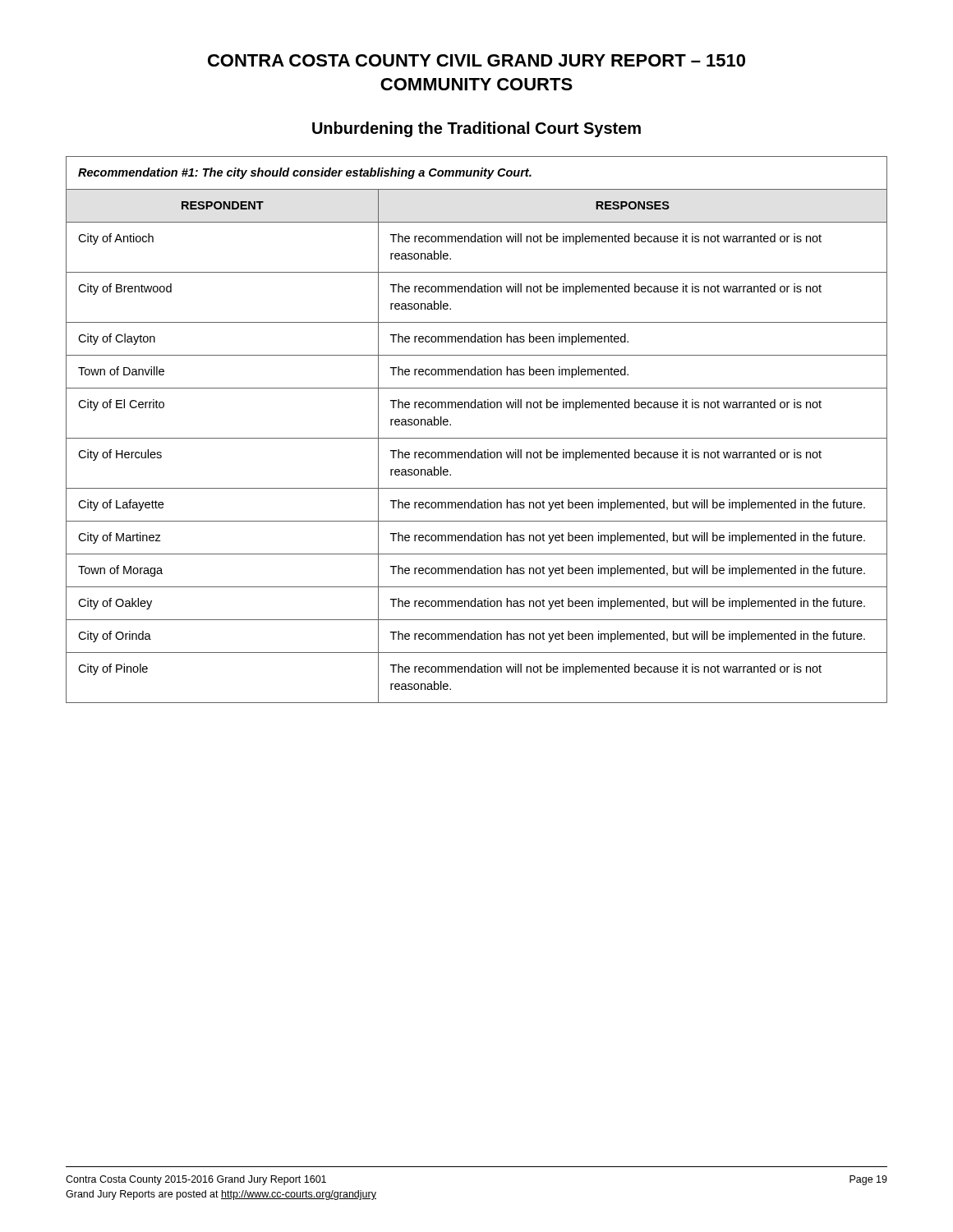The height and width of the screenshot is (1232, 953).
Task: Select the title containing "CONTRA COSTA COUNTY CIVIL GRAND"
Action: point(476,72)
